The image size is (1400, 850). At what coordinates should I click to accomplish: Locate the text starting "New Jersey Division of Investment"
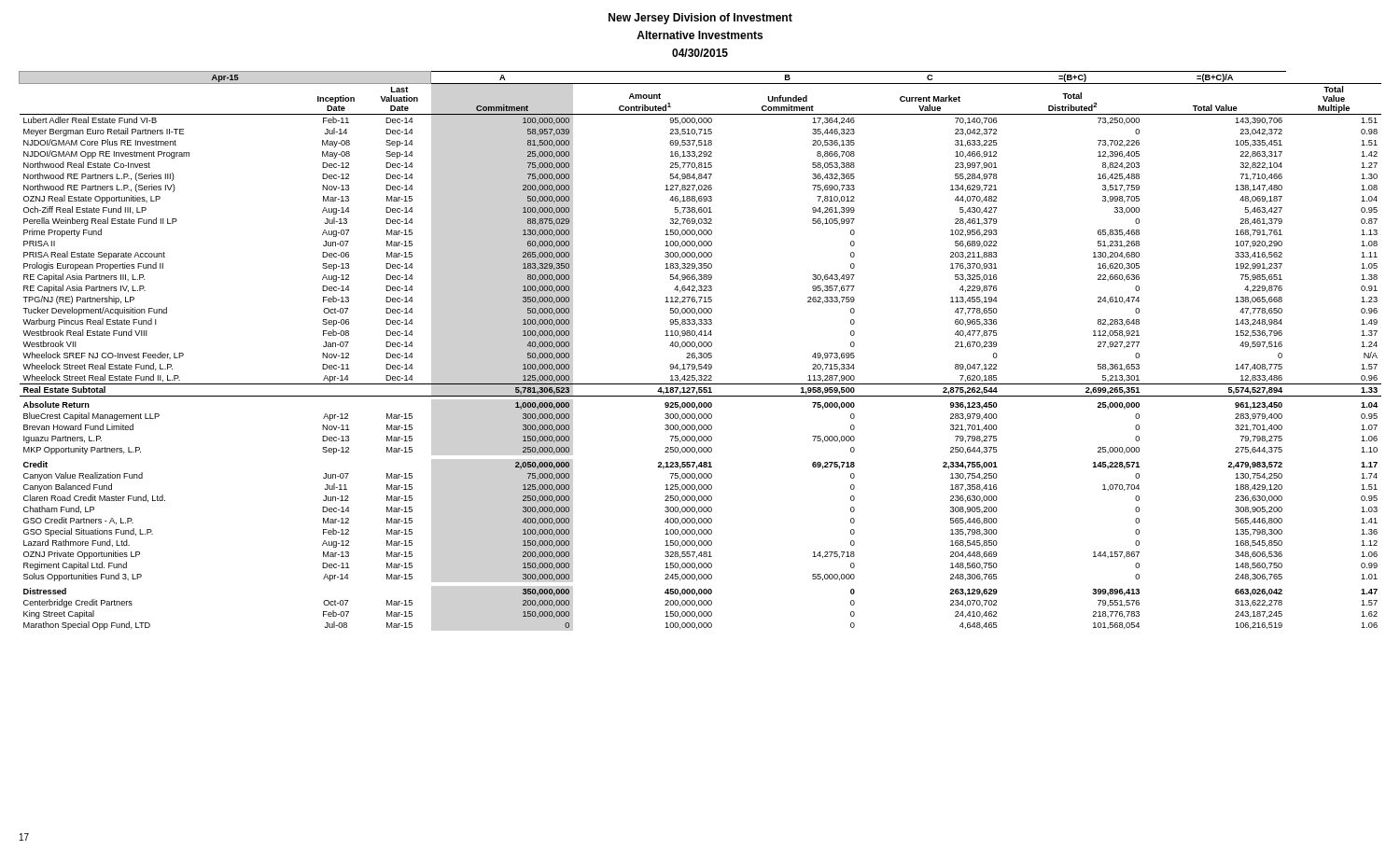[x=700, y=36]
